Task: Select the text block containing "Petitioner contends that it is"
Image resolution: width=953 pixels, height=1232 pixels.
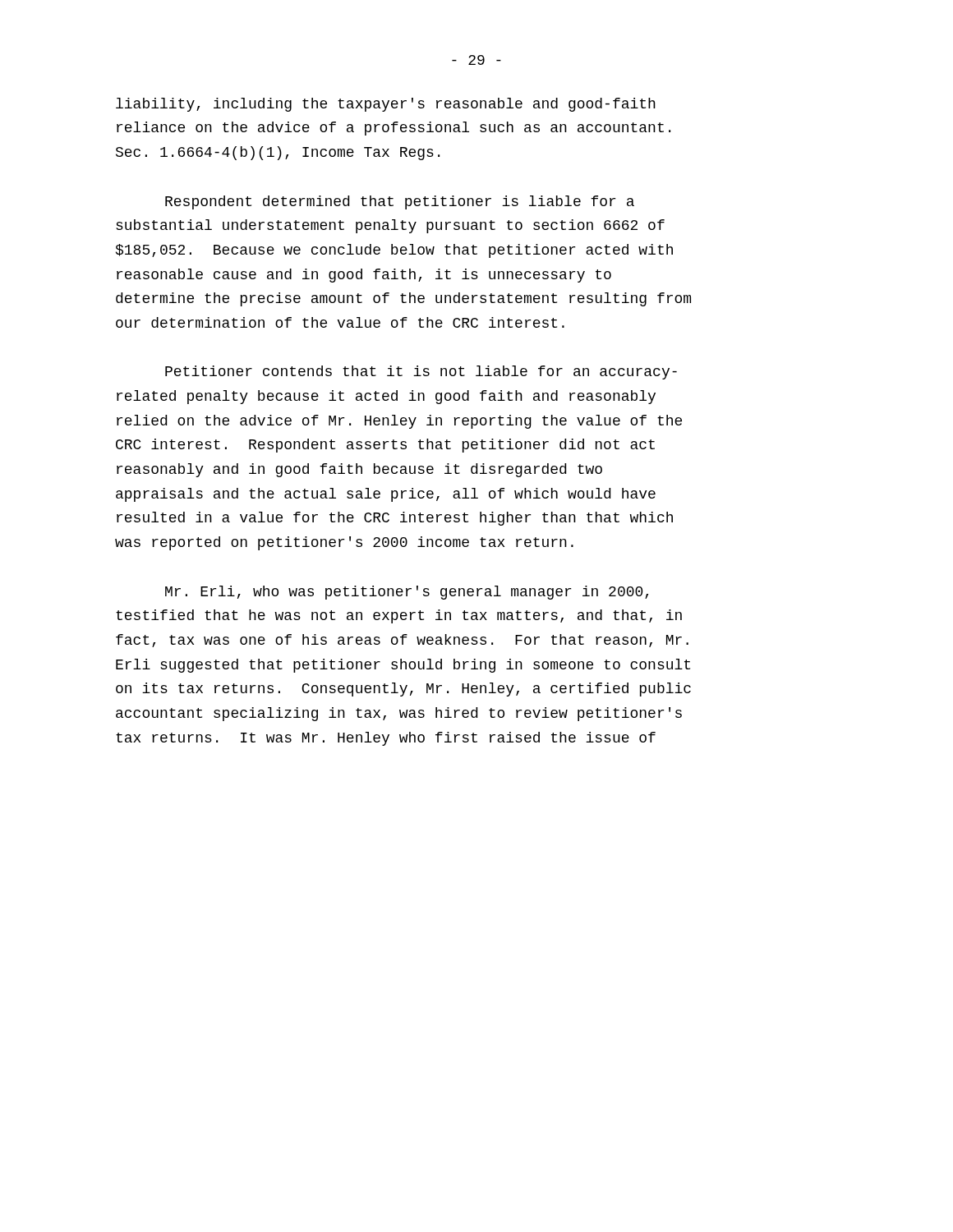Action: tap(399, 458)
